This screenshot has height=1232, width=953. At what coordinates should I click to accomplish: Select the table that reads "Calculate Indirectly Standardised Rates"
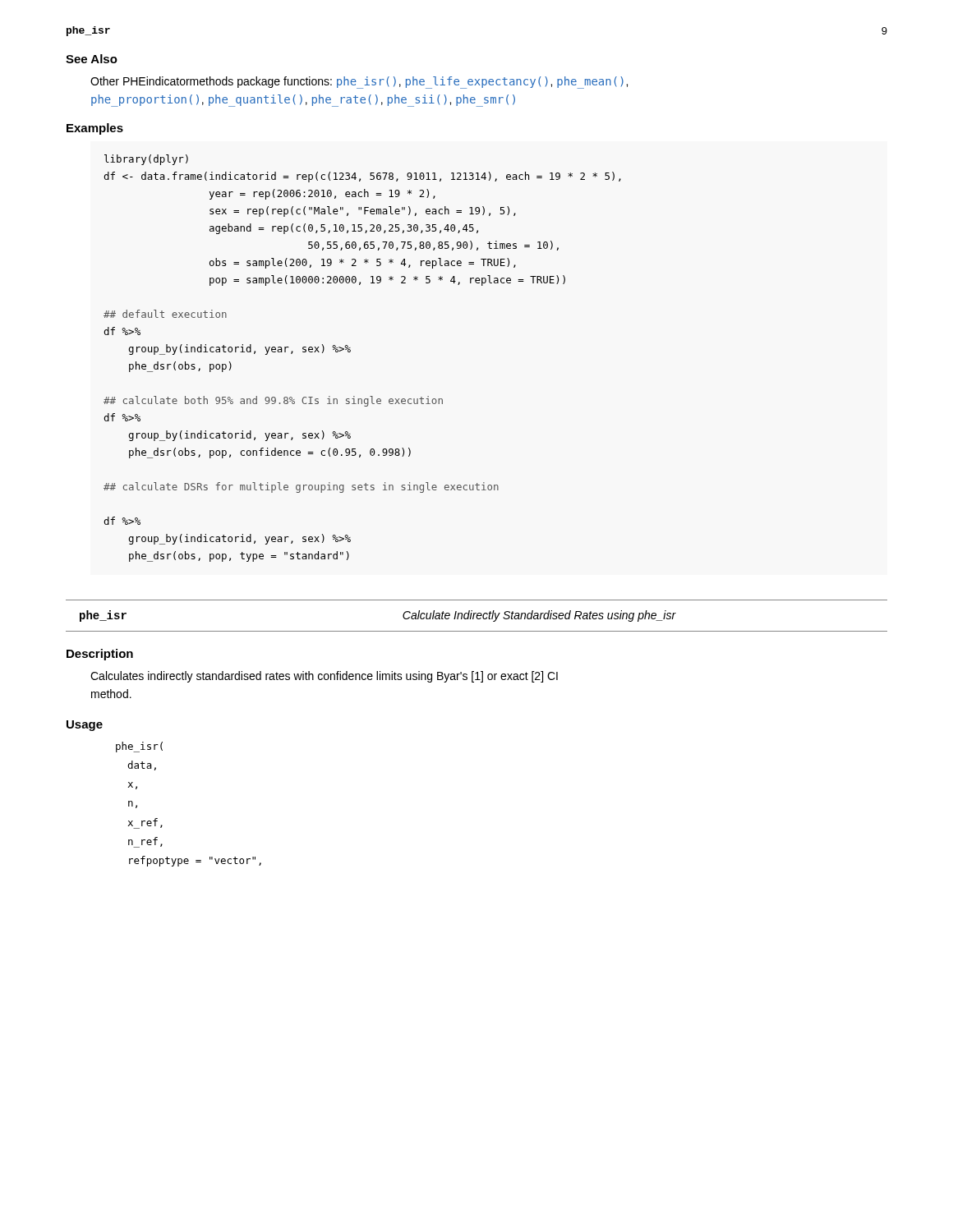476,615
